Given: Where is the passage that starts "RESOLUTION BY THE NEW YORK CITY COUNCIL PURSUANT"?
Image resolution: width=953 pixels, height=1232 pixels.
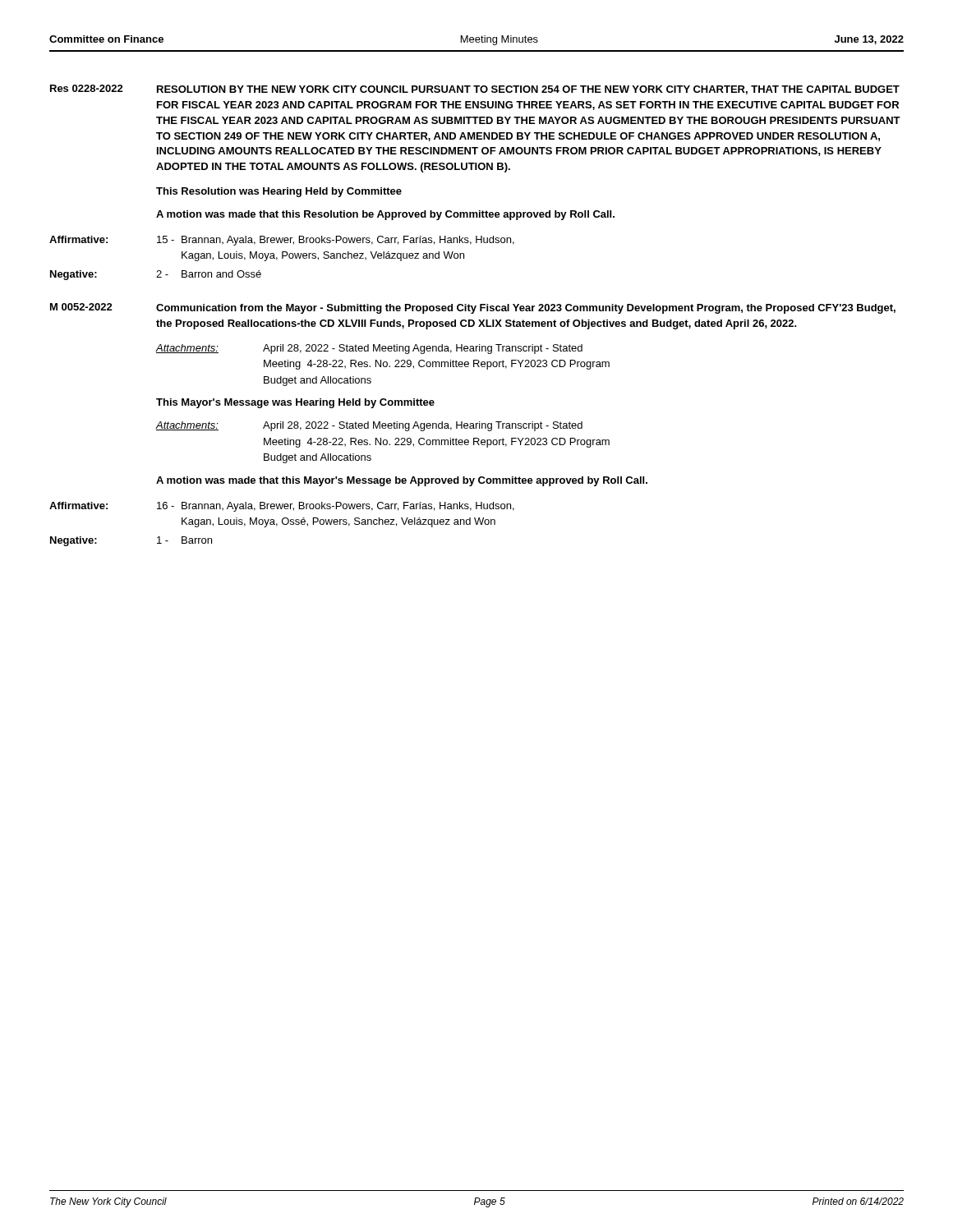Looking at the screenshot, I should [528, 128].
